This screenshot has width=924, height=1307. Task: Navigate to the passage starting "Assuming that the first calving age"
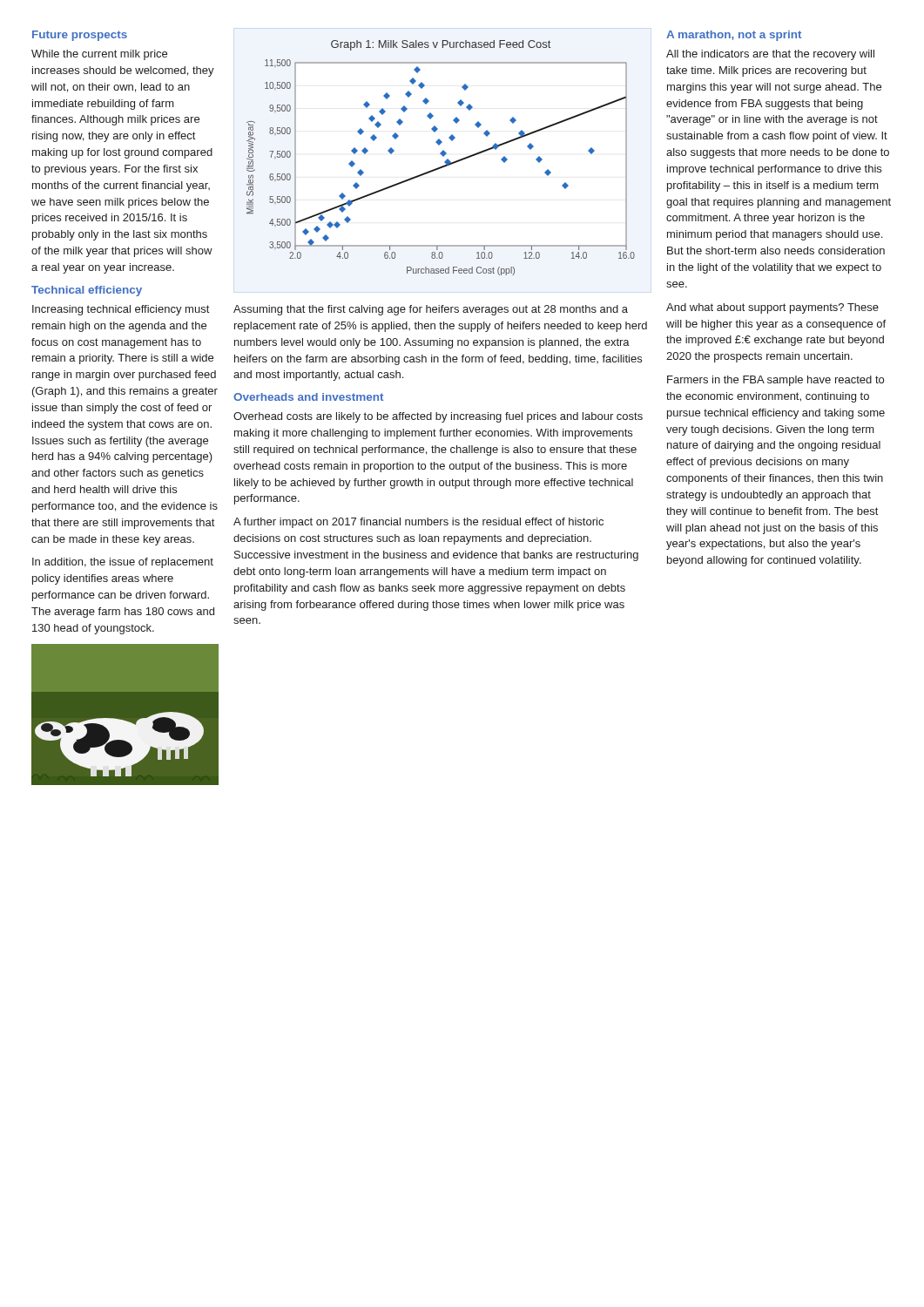pos(442,343)
